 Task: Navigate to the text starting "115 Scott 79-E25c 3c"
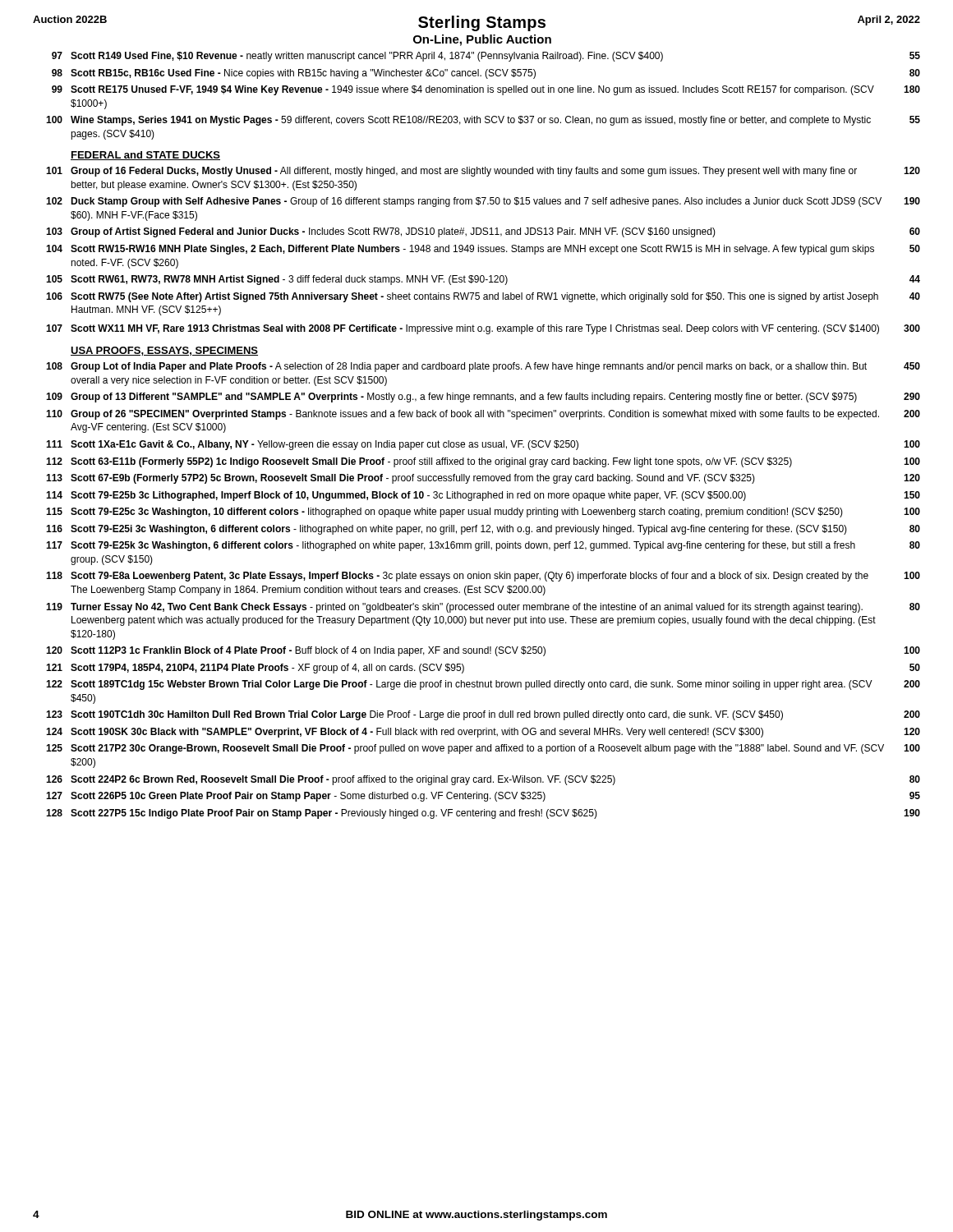(476, 512)
